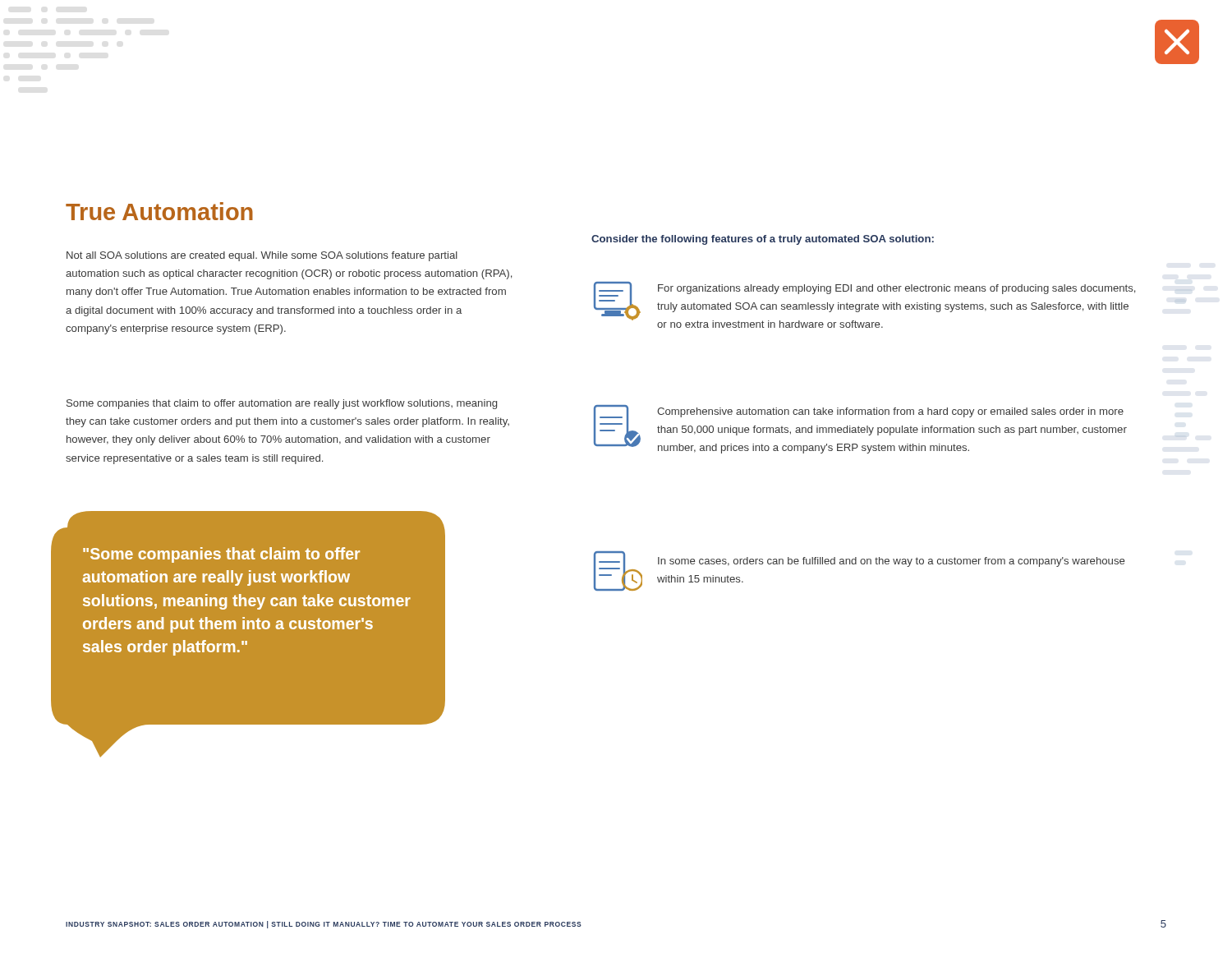Viewport: 1232px width, 953px height.
Task: Navigate to the region starting "Comprehensive automation can"
Action: [899, 430]
